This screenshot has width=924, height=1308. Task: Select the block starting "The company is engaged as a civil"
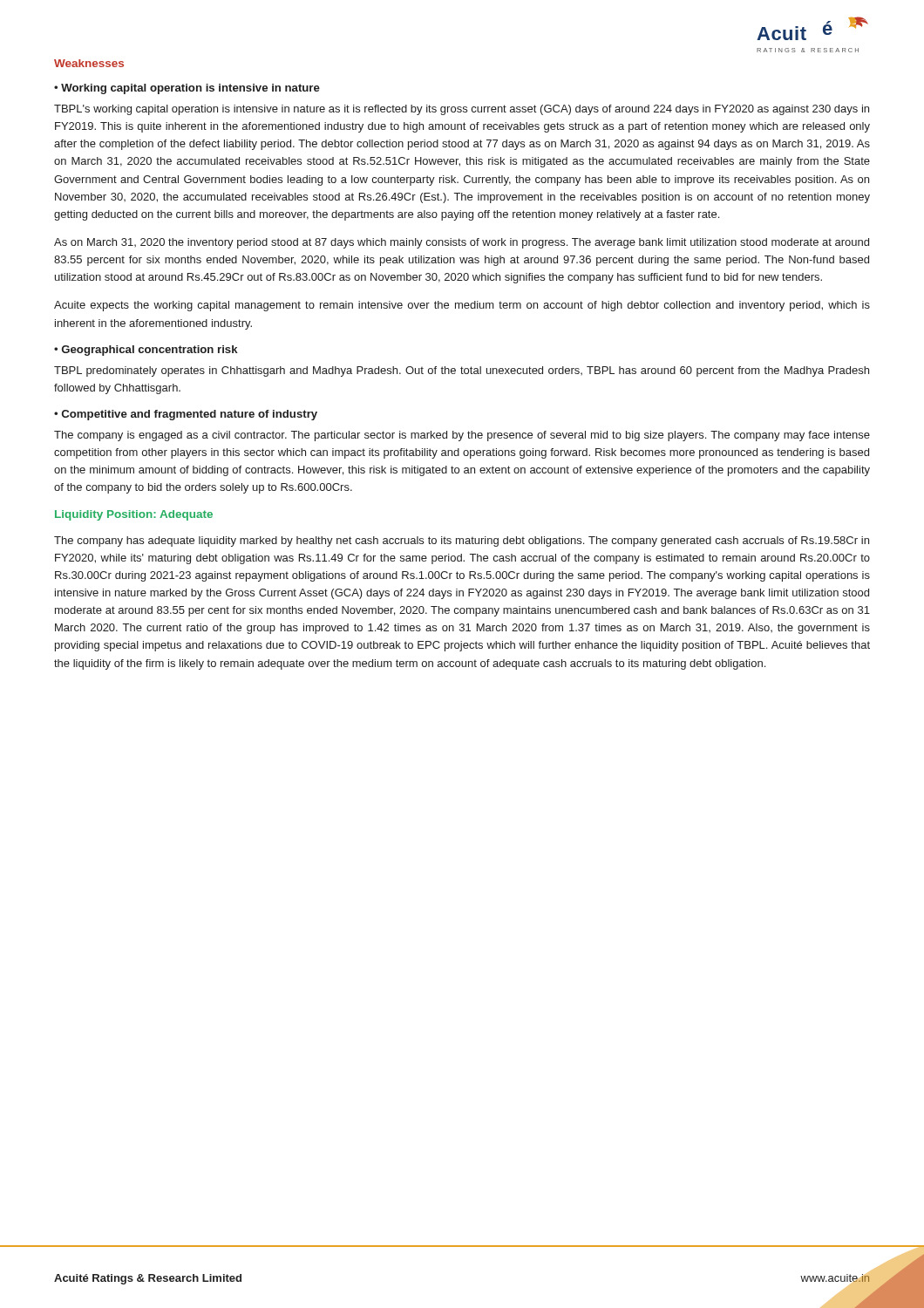(462, 461)
